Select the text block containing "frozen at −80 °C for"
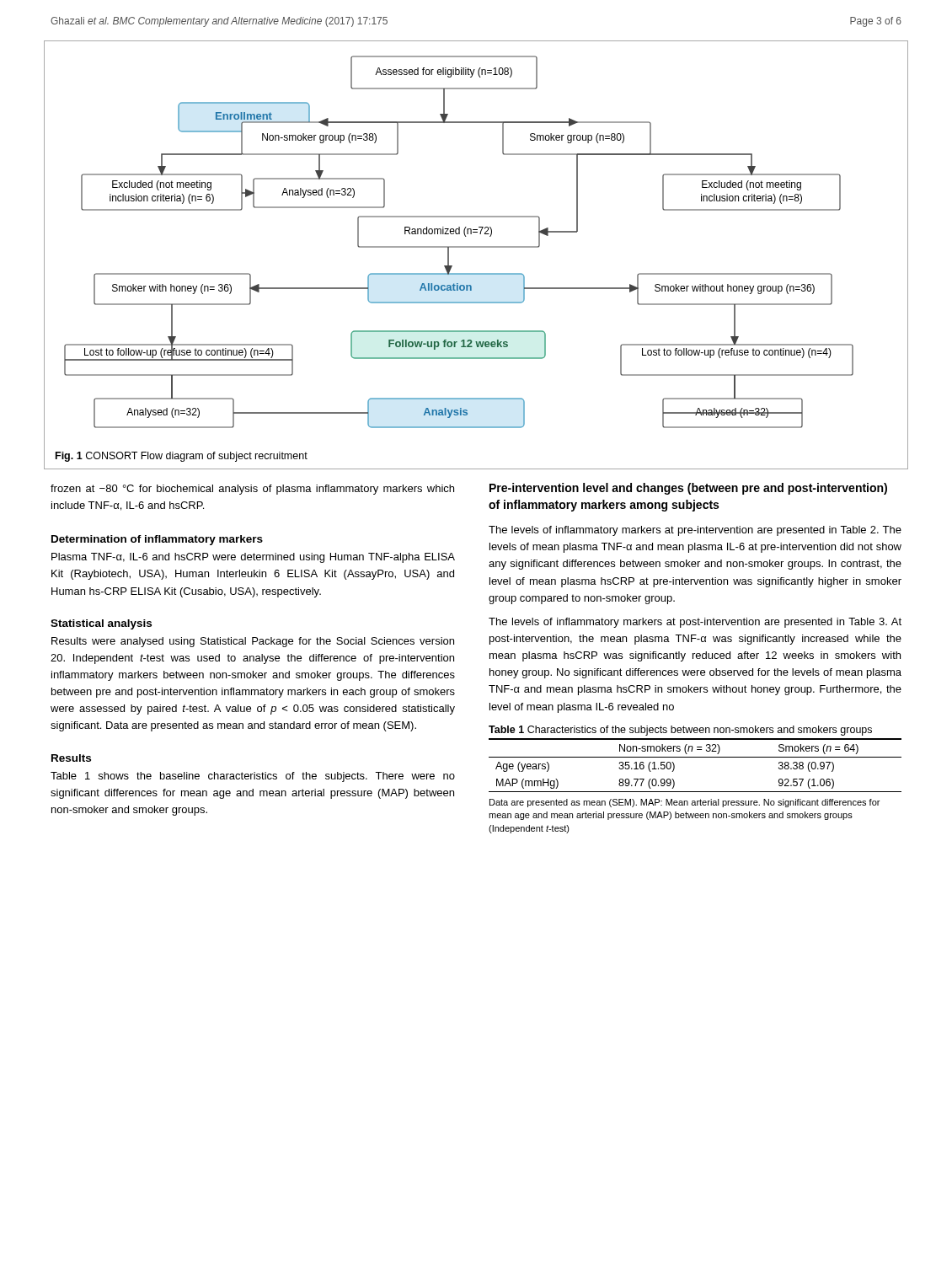The width and height of the screenshot is (952, 1264). pos(253,497)
